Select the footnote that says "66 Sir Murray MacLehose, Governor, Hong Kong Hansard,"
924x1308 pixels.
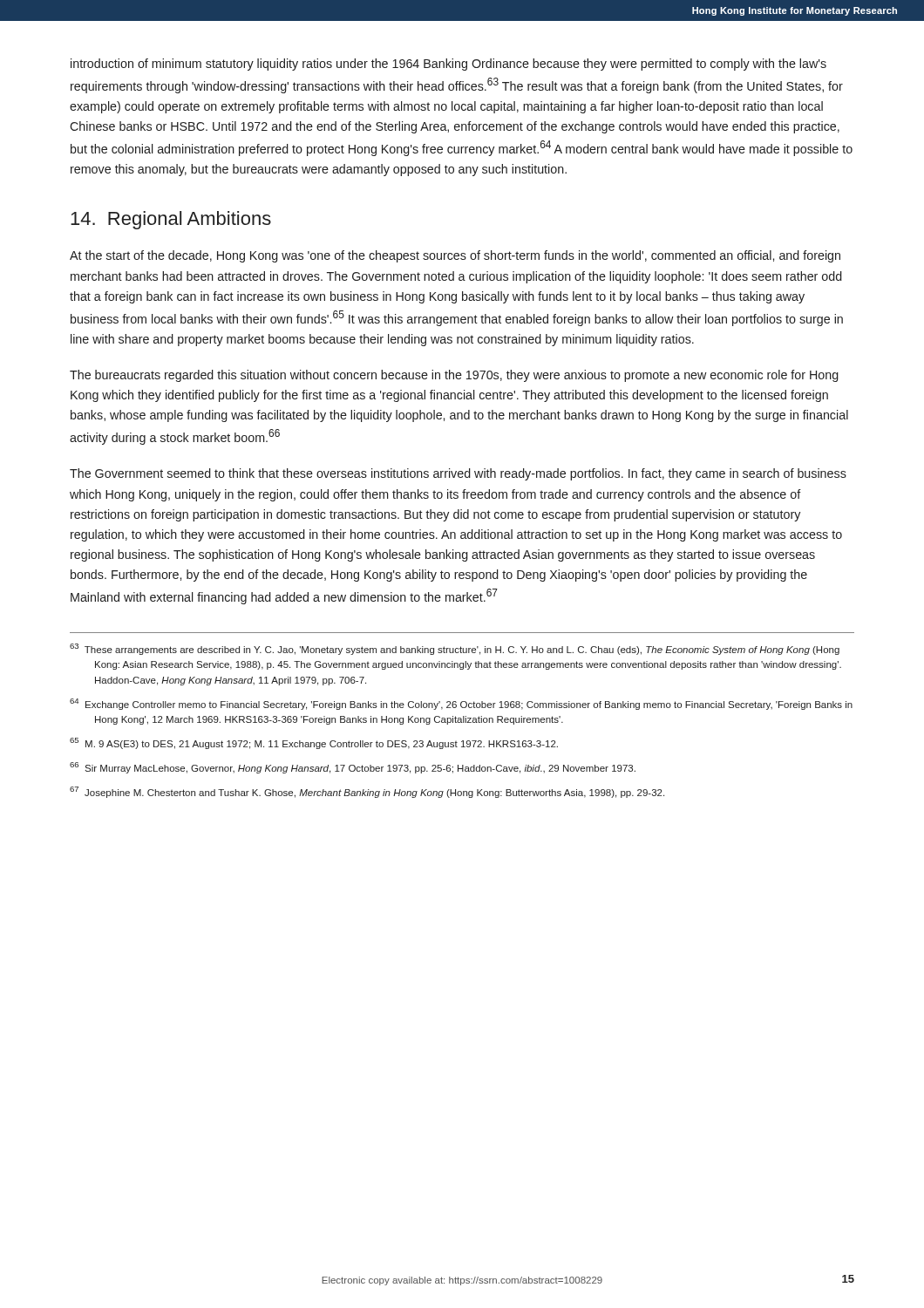pyautogui.click(x=353, y=767)
